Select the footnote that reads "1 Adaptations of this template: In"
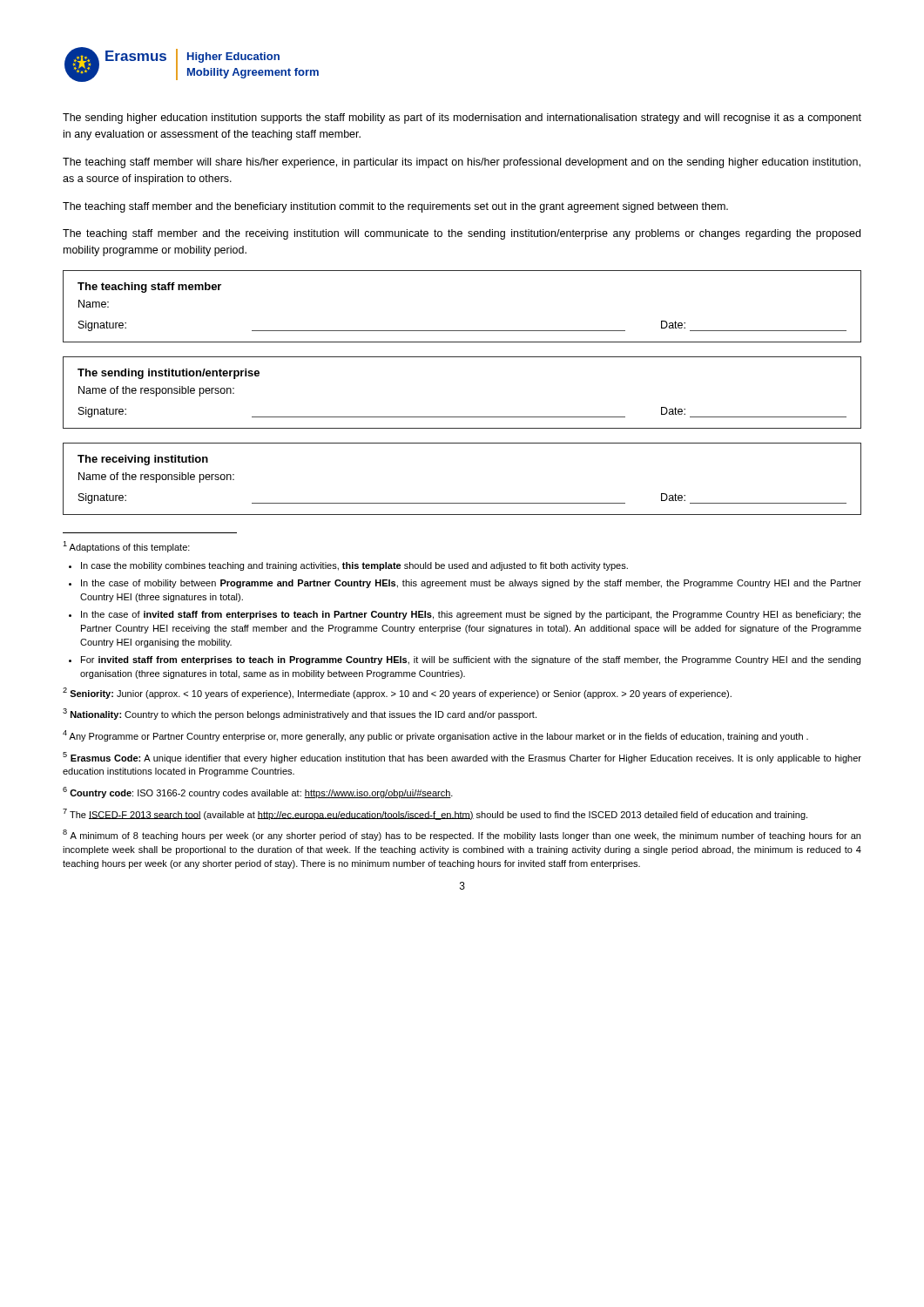Image resolution: width=924 pixels, height=1307 pixels. (462, 610)
